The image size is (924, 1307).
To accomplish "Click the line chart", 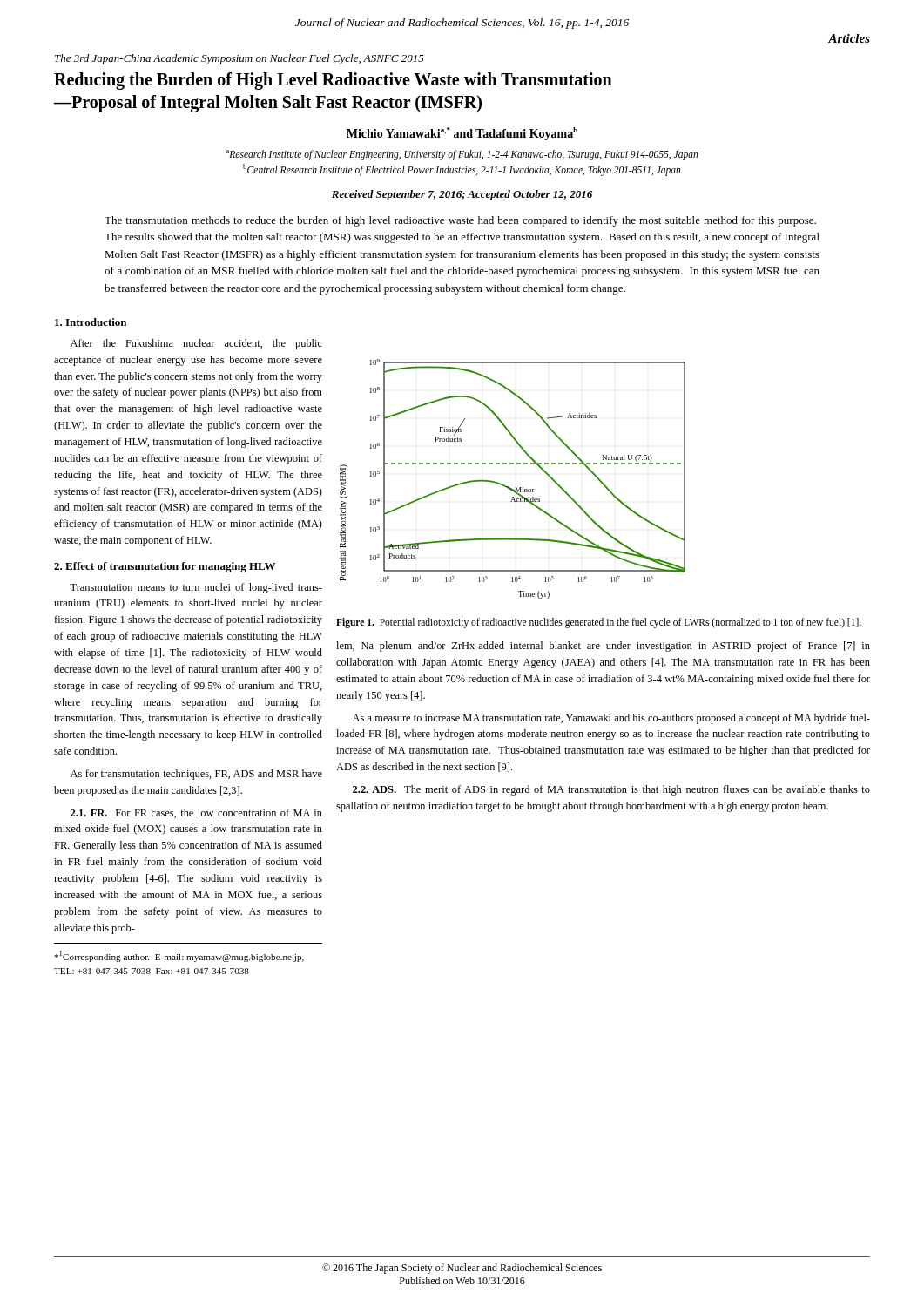I will 603,462.
